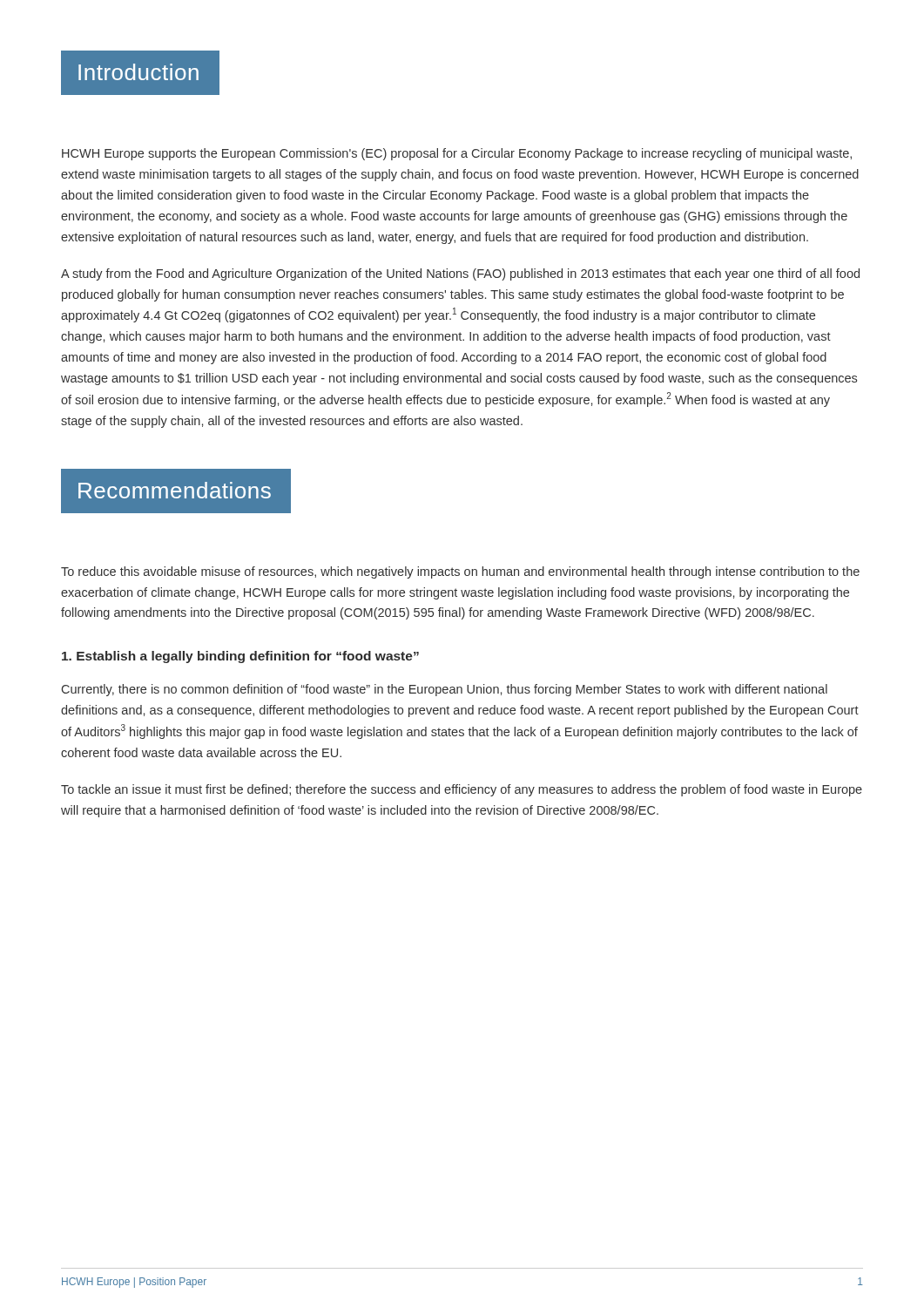Viewport: 924px width, 1307px height.
Task: Find the text block starting "1. Establish a legally binding definition"
Action: [240, 657]
